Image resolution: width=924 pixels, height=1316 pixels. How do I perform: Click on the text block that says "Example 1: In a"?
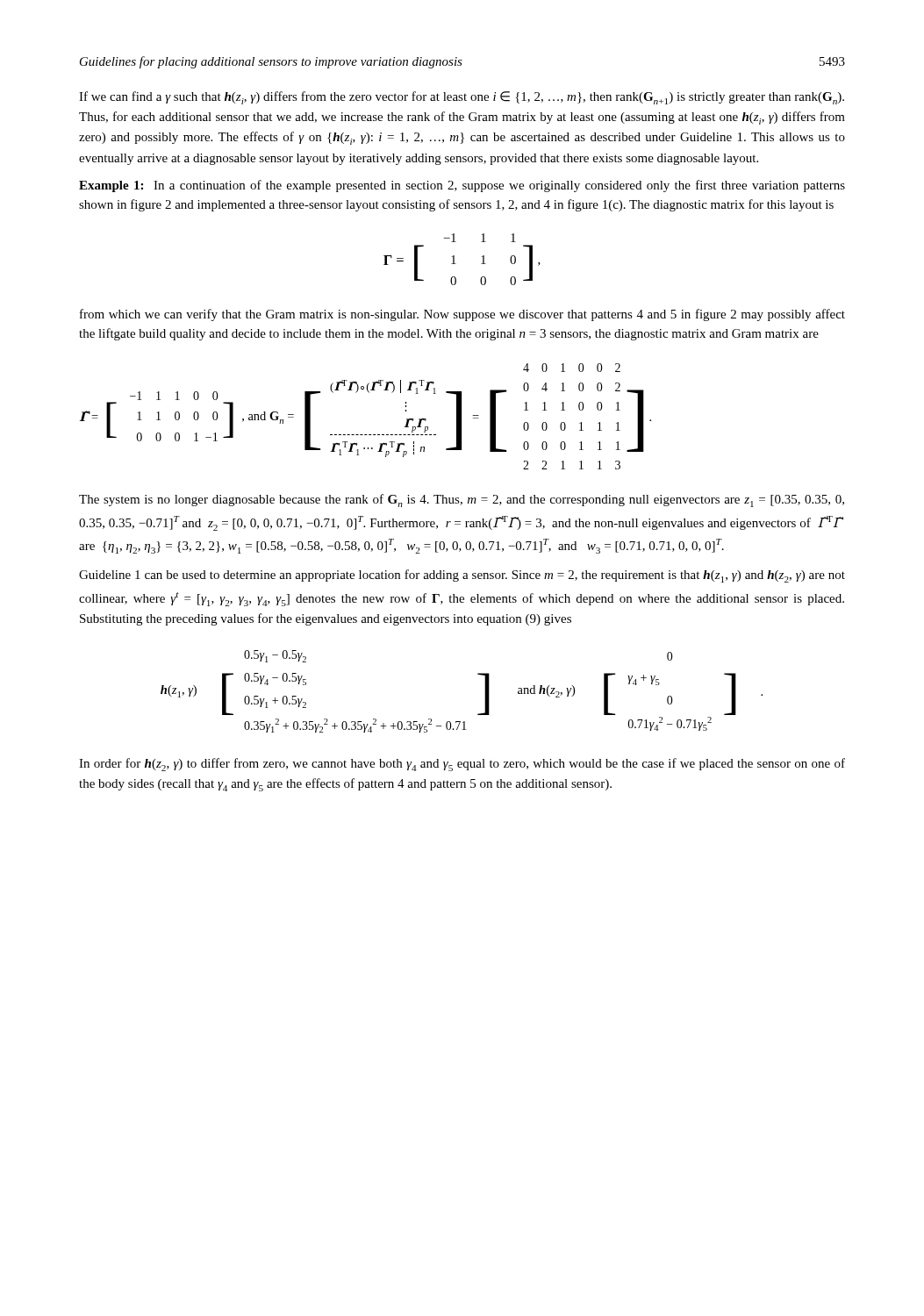462,195
